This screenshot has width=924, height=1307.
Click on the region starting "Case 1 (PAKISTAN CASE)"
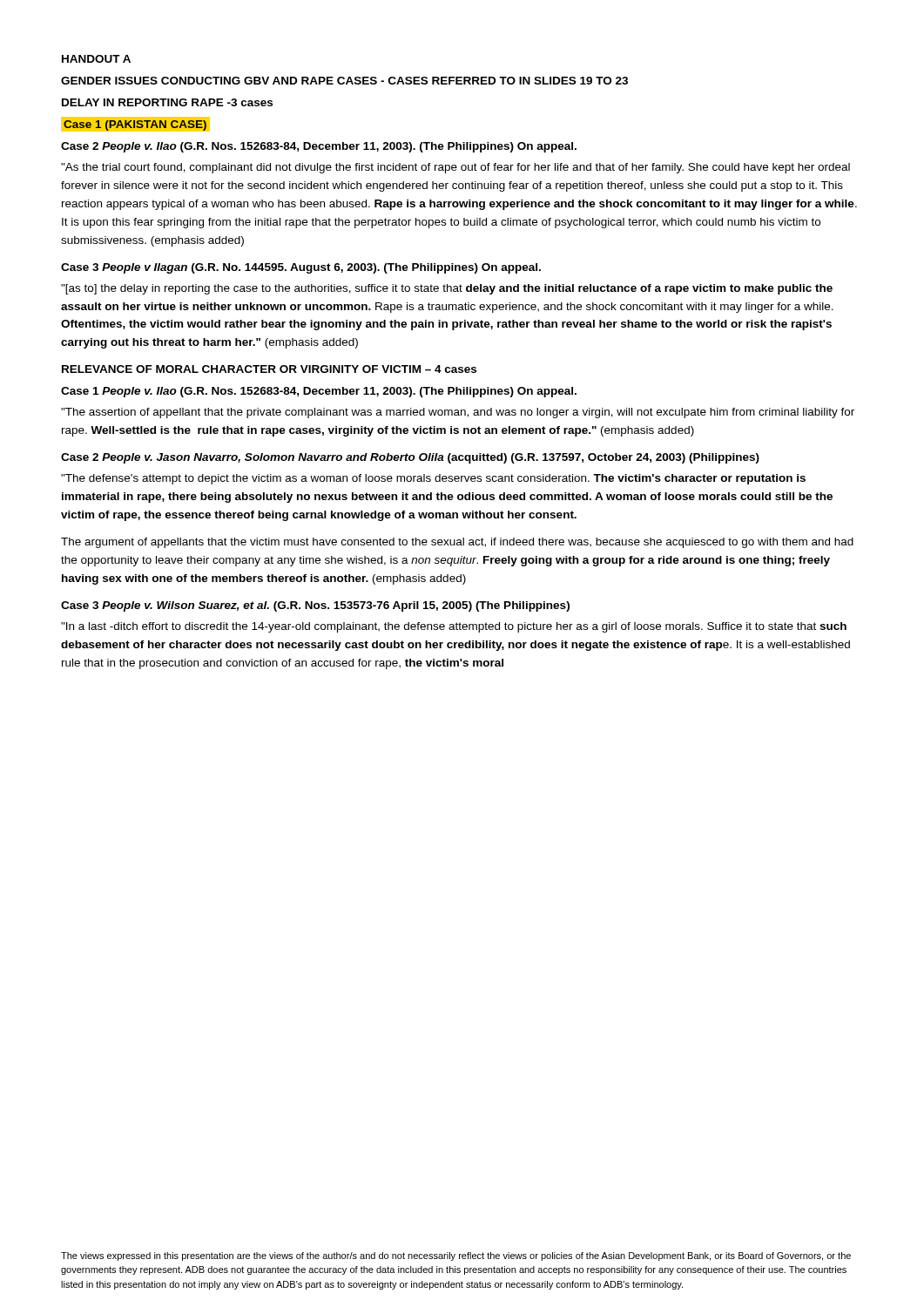click(x=135, y=124)
